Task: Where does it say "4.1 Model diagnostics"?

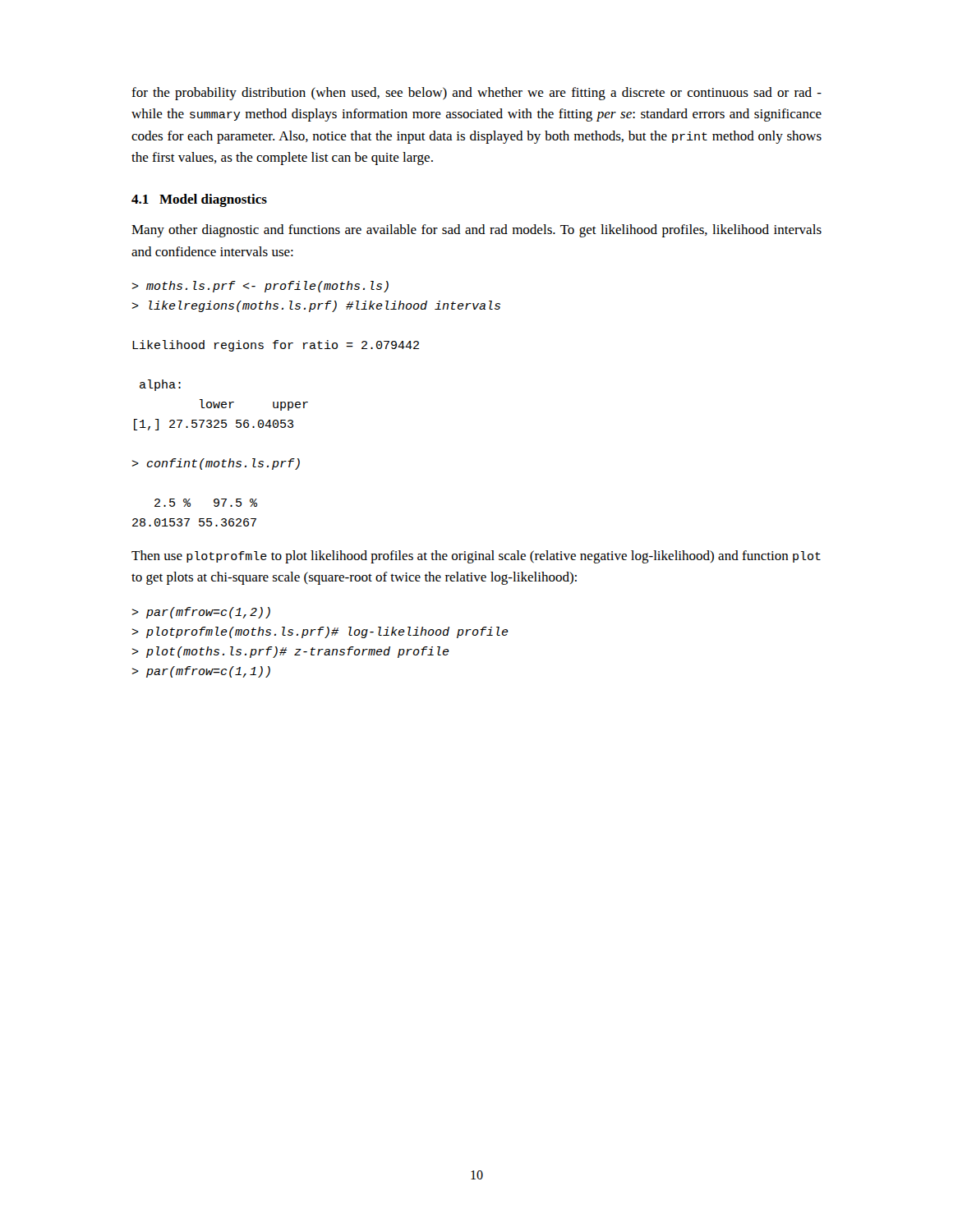Action: tap(199, 199)
